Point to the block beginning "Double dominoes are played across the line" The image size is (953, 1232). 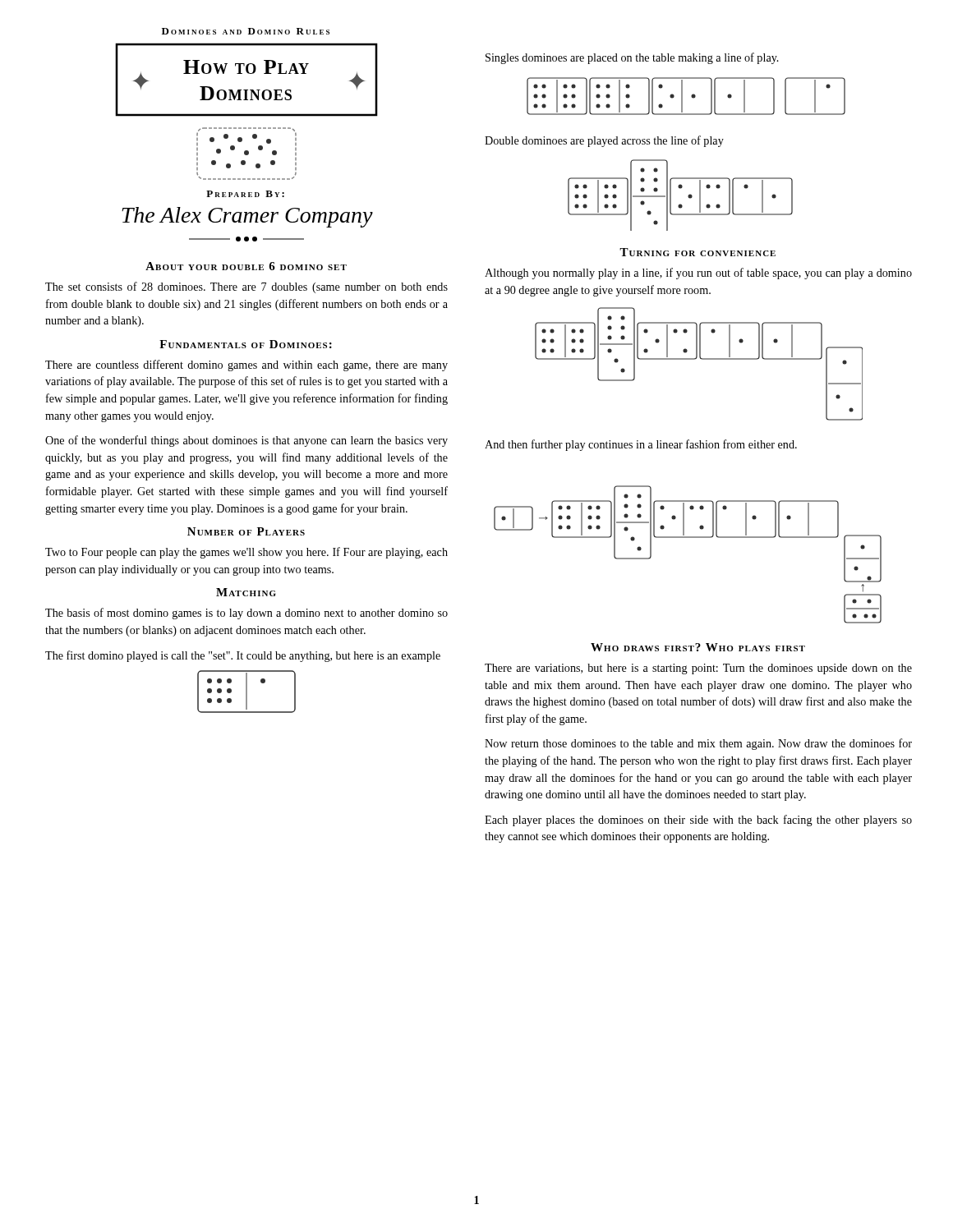pos(604,140)
